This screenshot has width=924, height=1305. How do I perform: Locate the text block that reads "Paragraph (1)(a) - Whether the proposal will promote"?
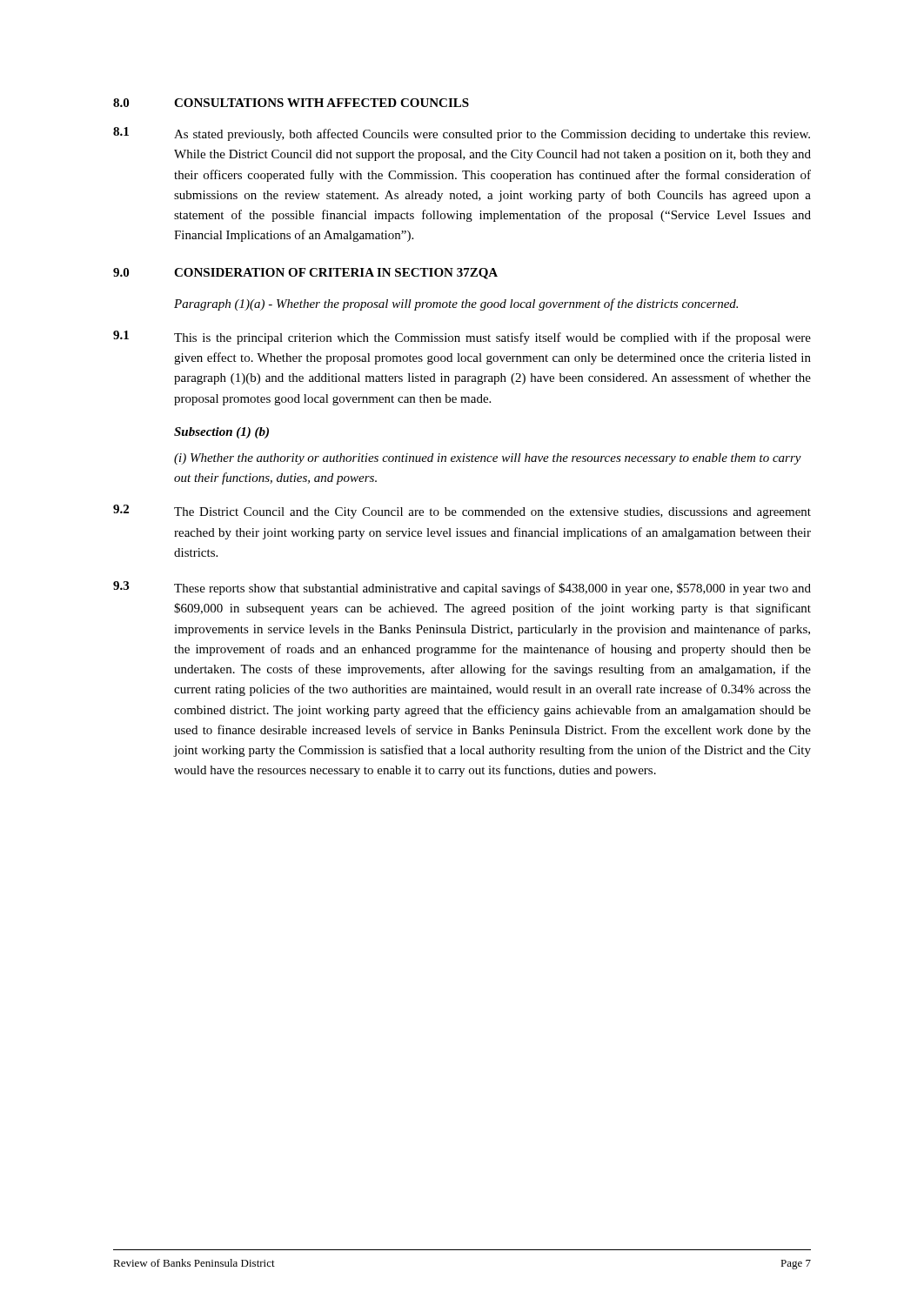[457, 303]
